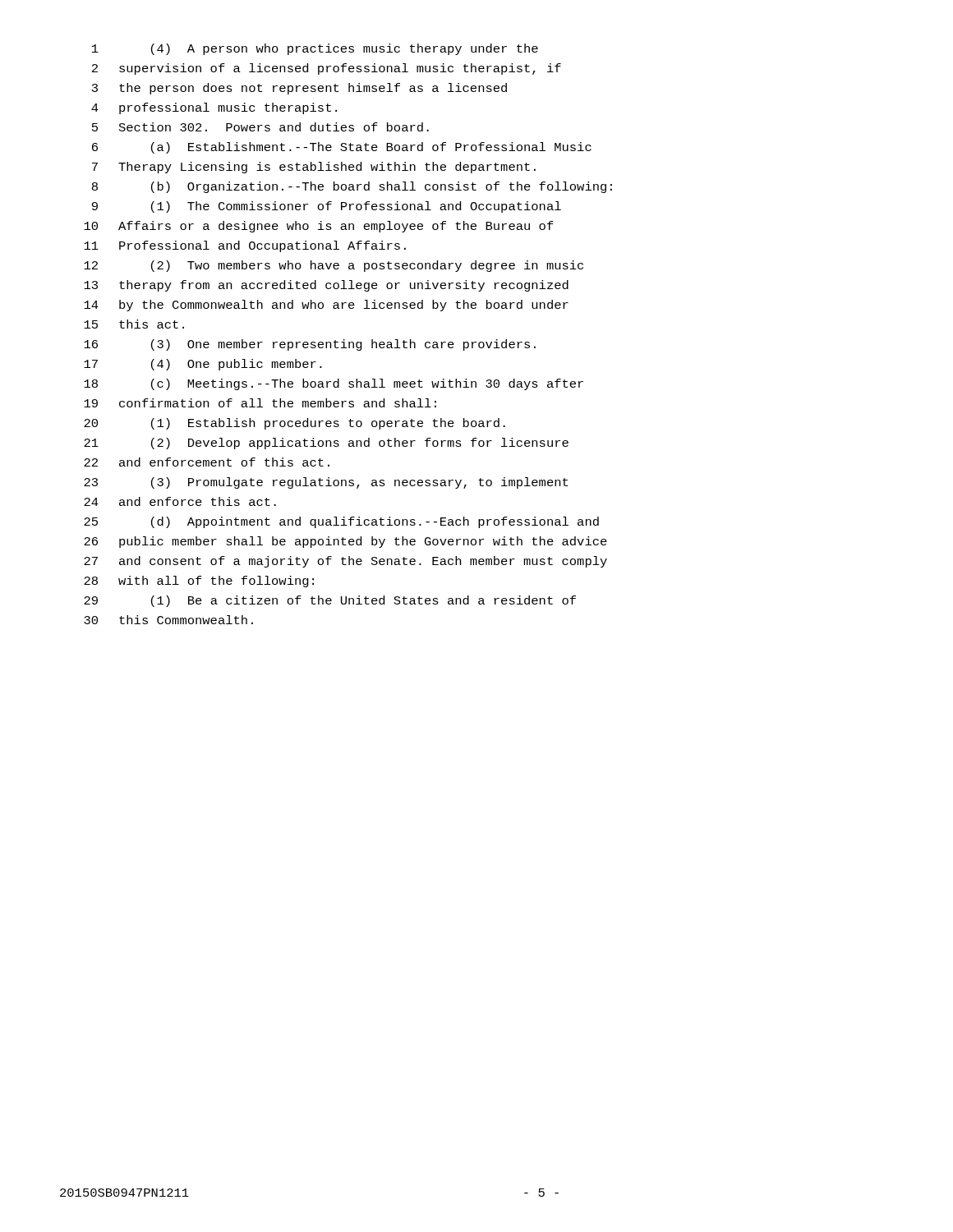Find the list item containing "14 by the Commonwealth and who are licensed"
The width and height of the screenshot is (953, 1232).
tap(476, 306)
